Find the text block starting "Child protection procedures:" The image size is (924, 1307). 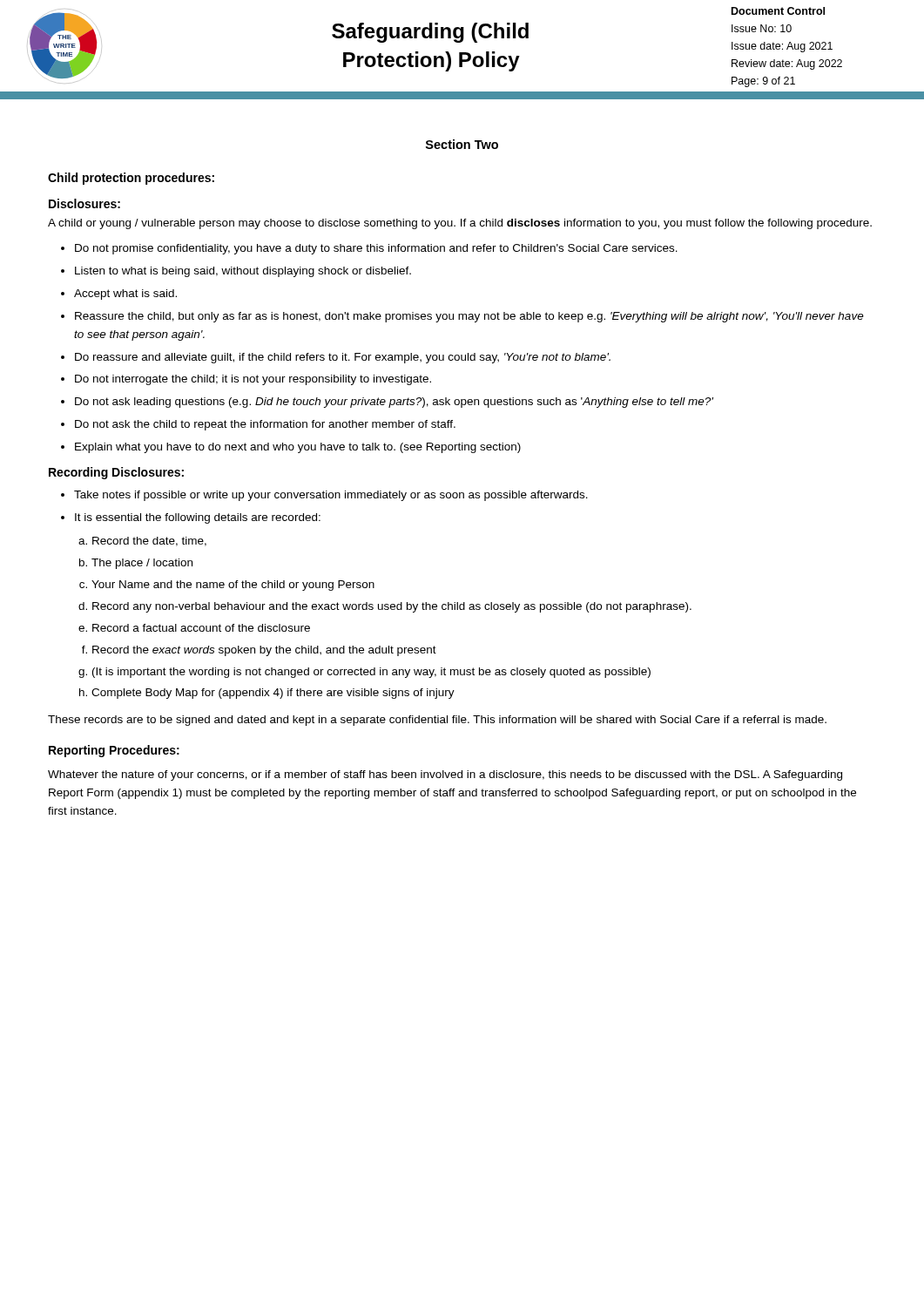(x=132, y=178)
